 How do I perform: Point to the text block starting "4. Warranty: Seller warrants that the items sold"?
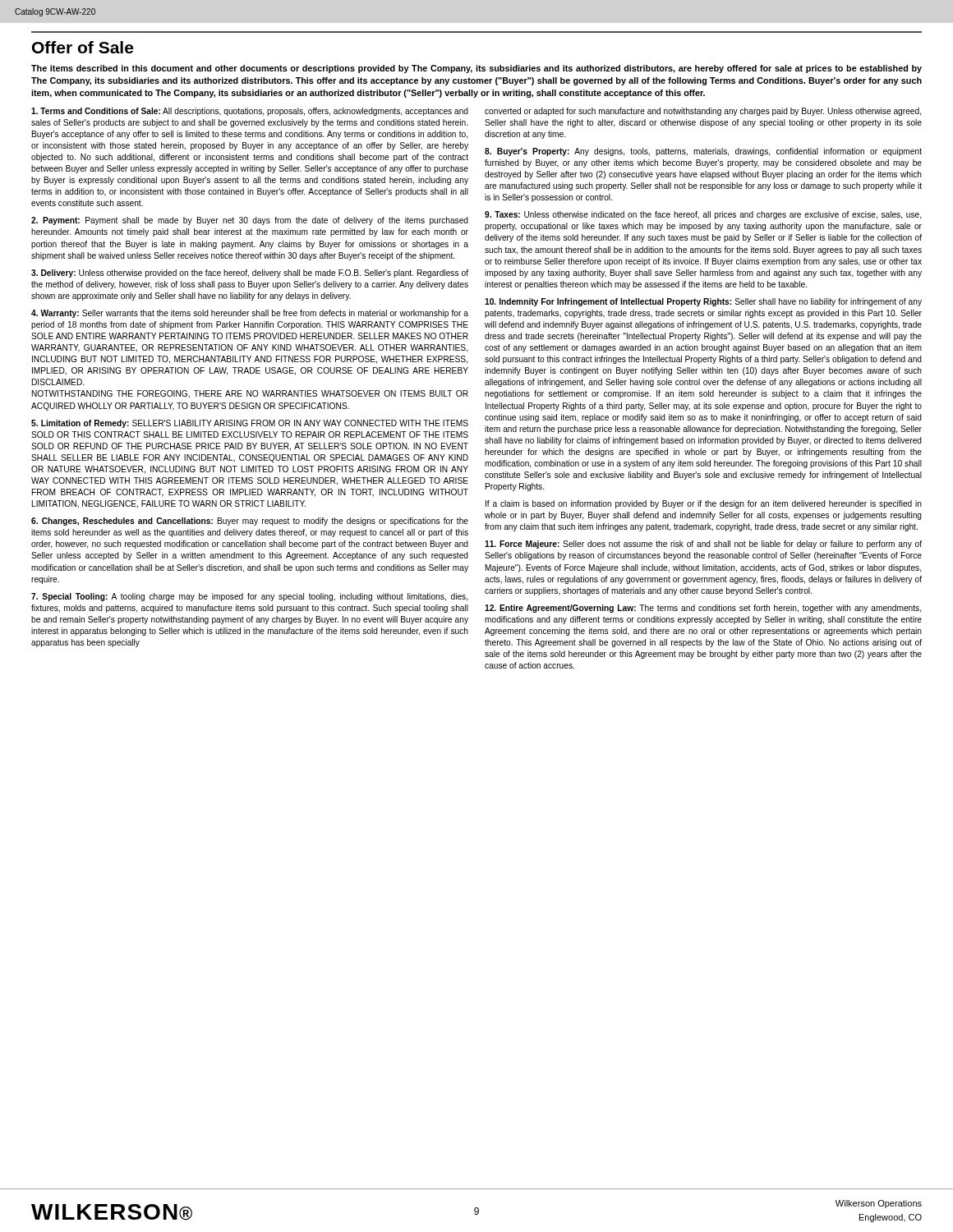(x=250, y=359)
